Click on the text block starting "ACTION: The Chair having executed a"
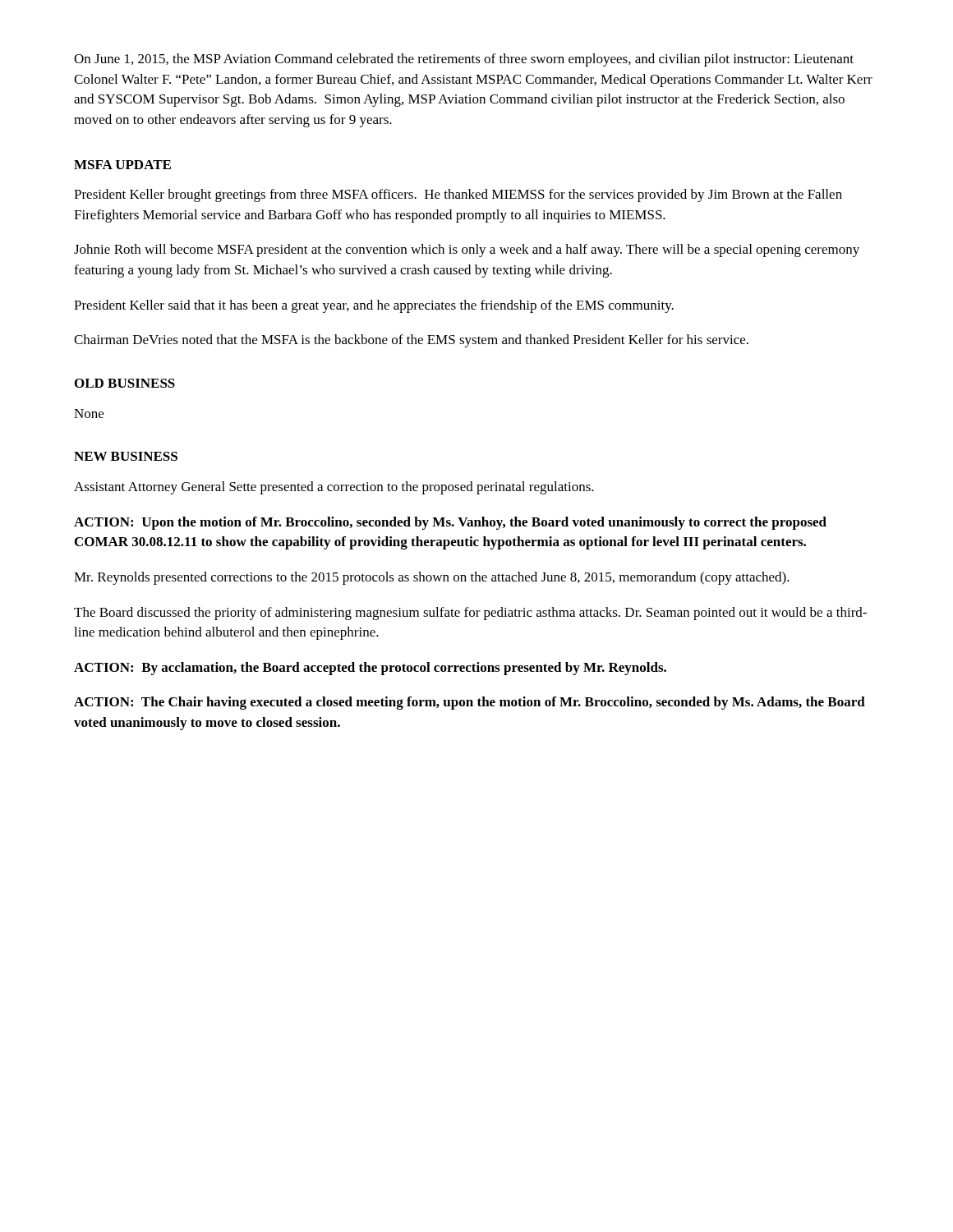This screenshot has width=953, height=1232. coord(469,712)
